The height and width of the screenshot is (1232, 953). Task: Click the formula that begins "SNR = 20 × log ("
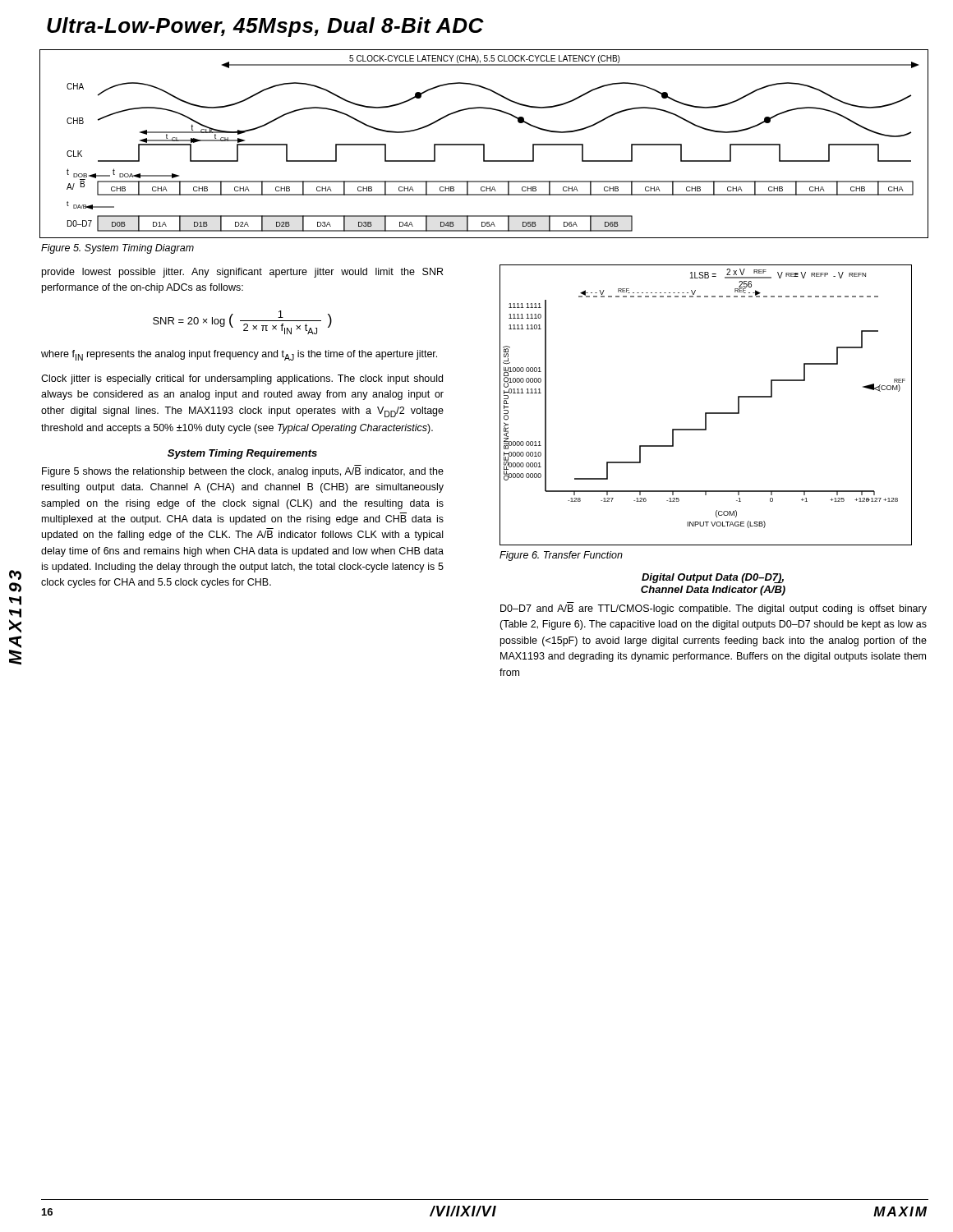point(242,322)
